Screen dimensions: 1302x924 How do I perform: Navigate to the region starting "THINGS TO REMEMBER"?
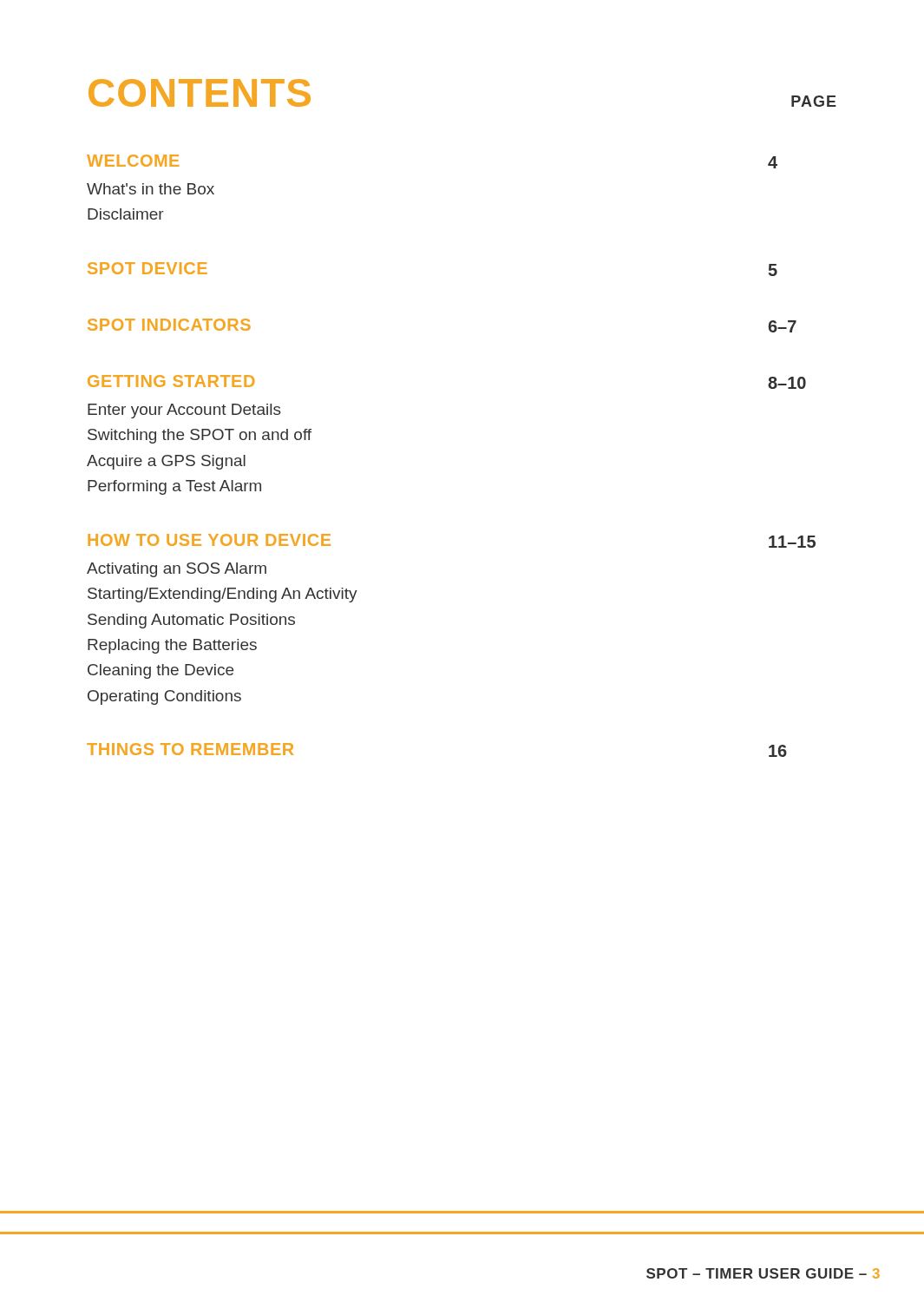tap(191, 749)
